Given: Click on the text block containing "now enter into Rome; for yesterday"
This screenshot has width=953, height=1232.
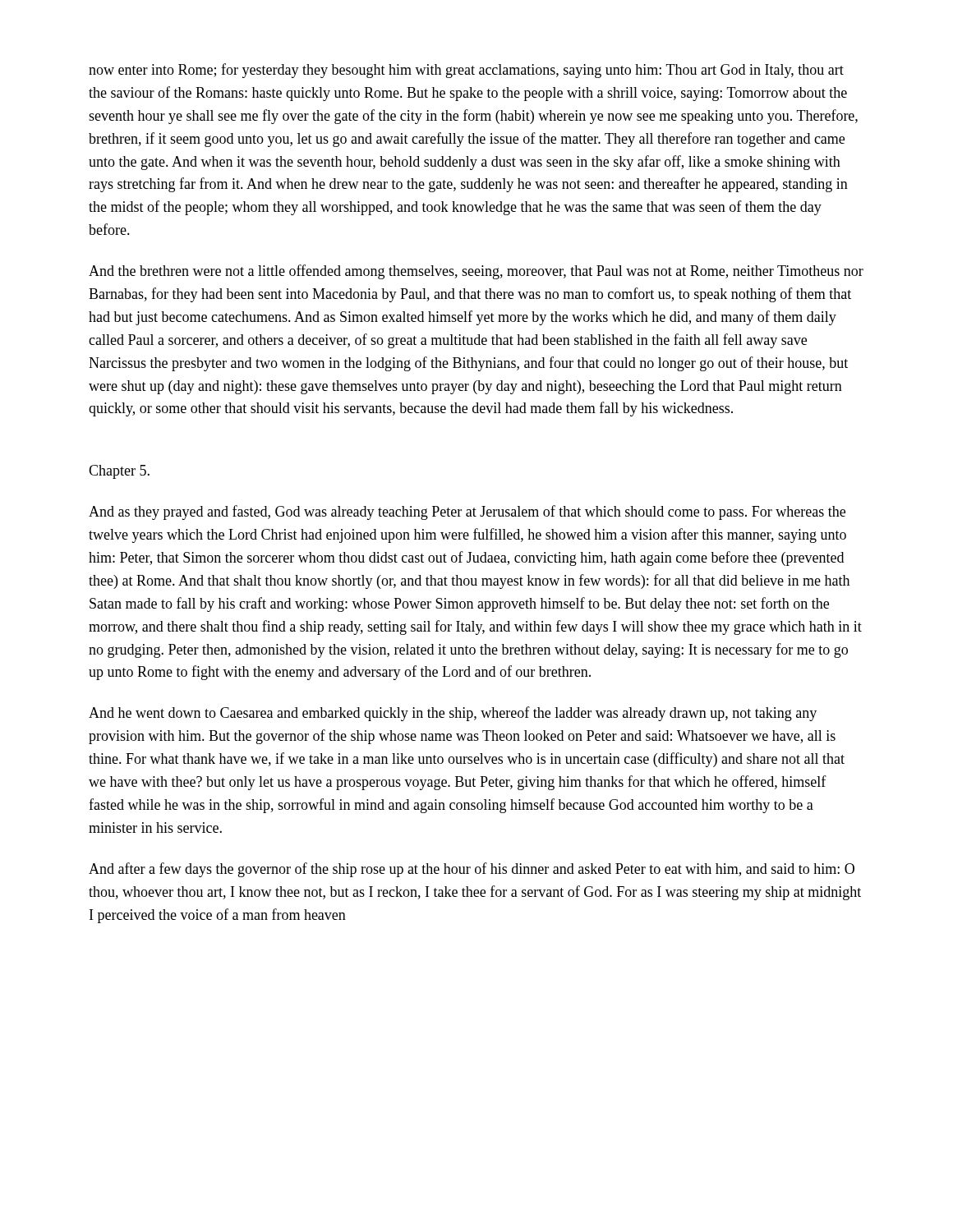Looking at the screenshot, I should pos(474,150).
